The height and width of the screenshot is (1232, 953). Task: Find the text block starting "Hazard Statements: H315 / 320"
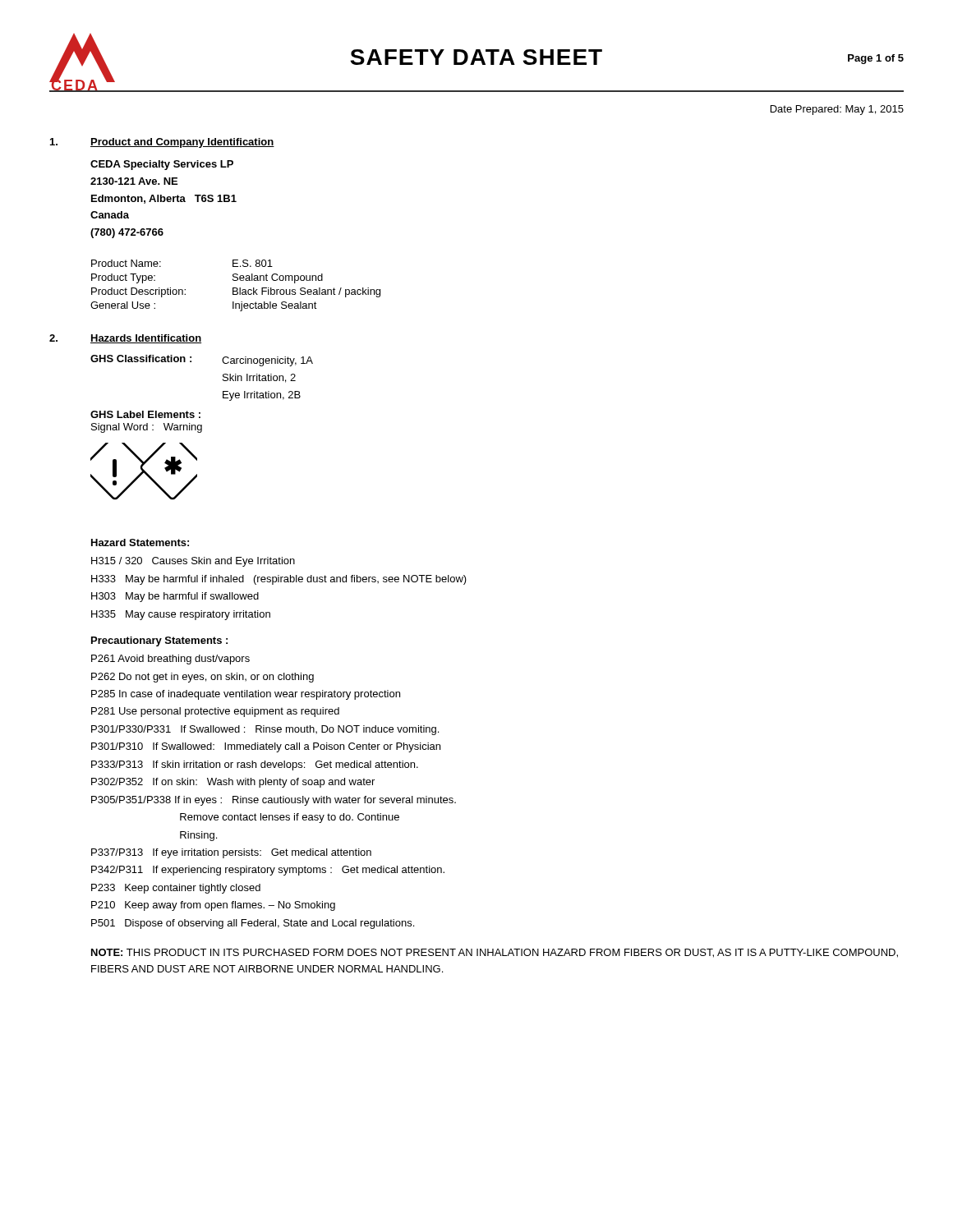click(140, 542)
